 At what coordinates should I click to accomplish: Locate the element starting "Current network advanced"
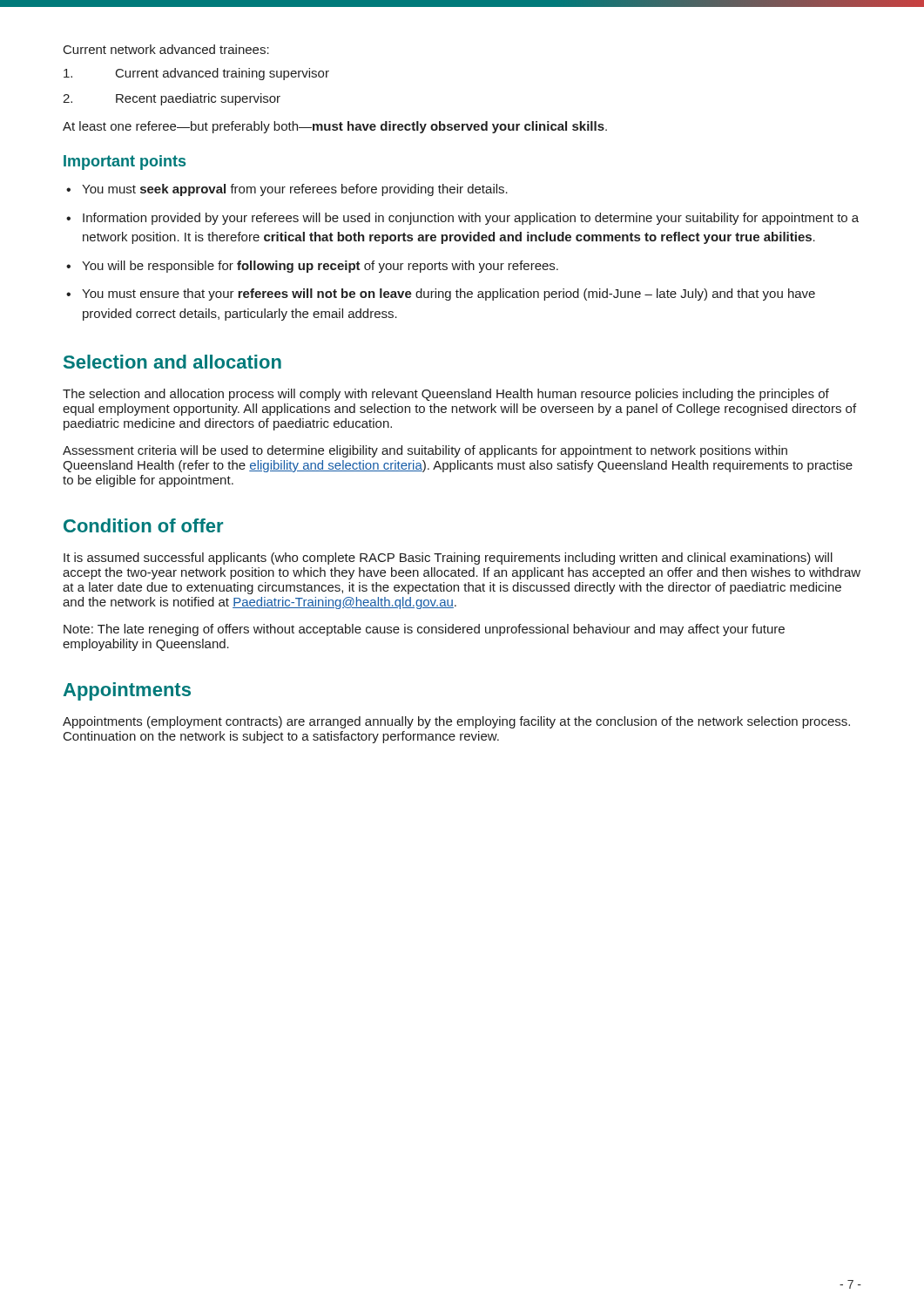coord(166,49)
